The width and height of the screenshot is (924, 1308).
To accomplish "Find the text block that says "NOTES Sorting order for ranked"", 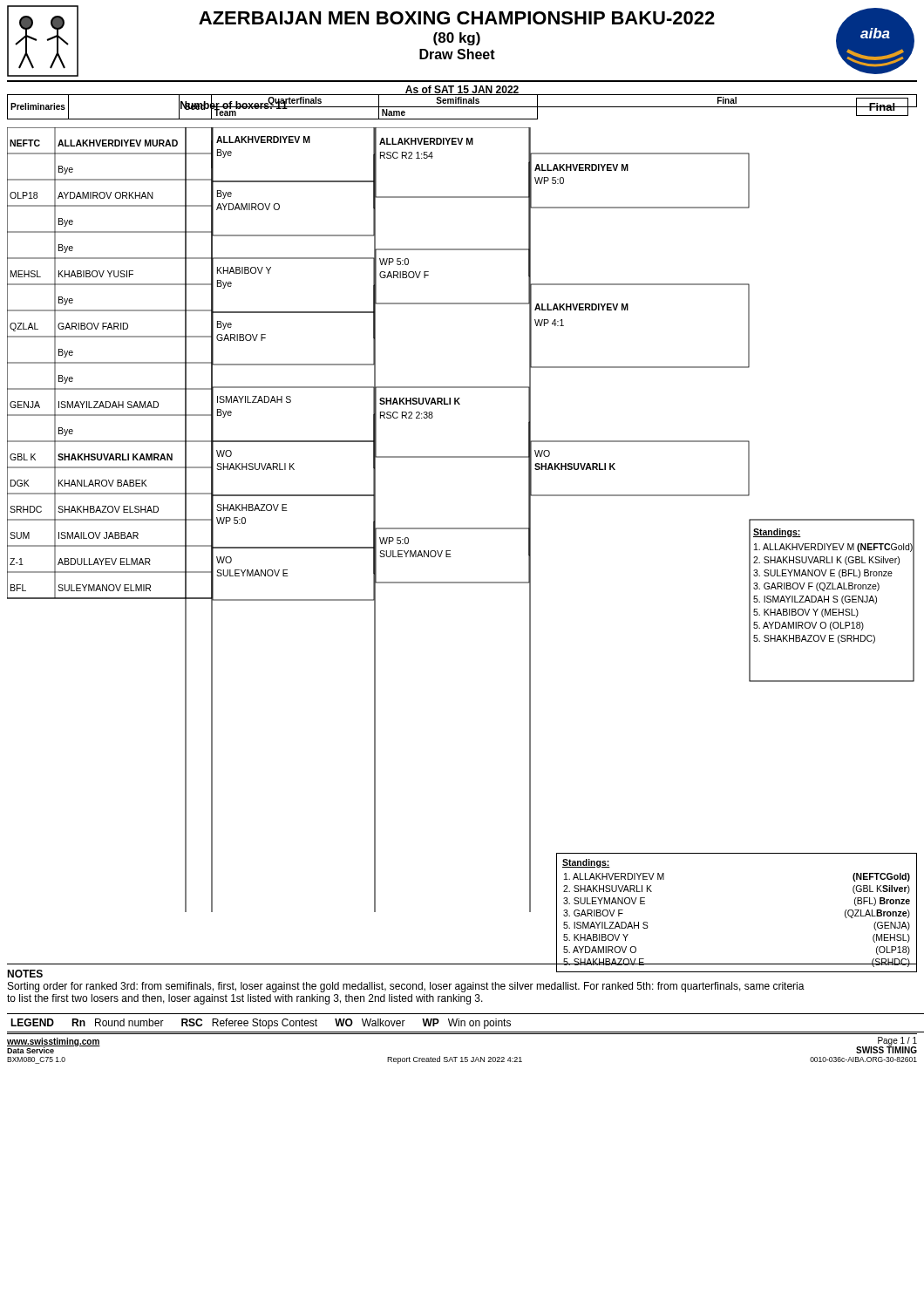I will coord(405,986).
